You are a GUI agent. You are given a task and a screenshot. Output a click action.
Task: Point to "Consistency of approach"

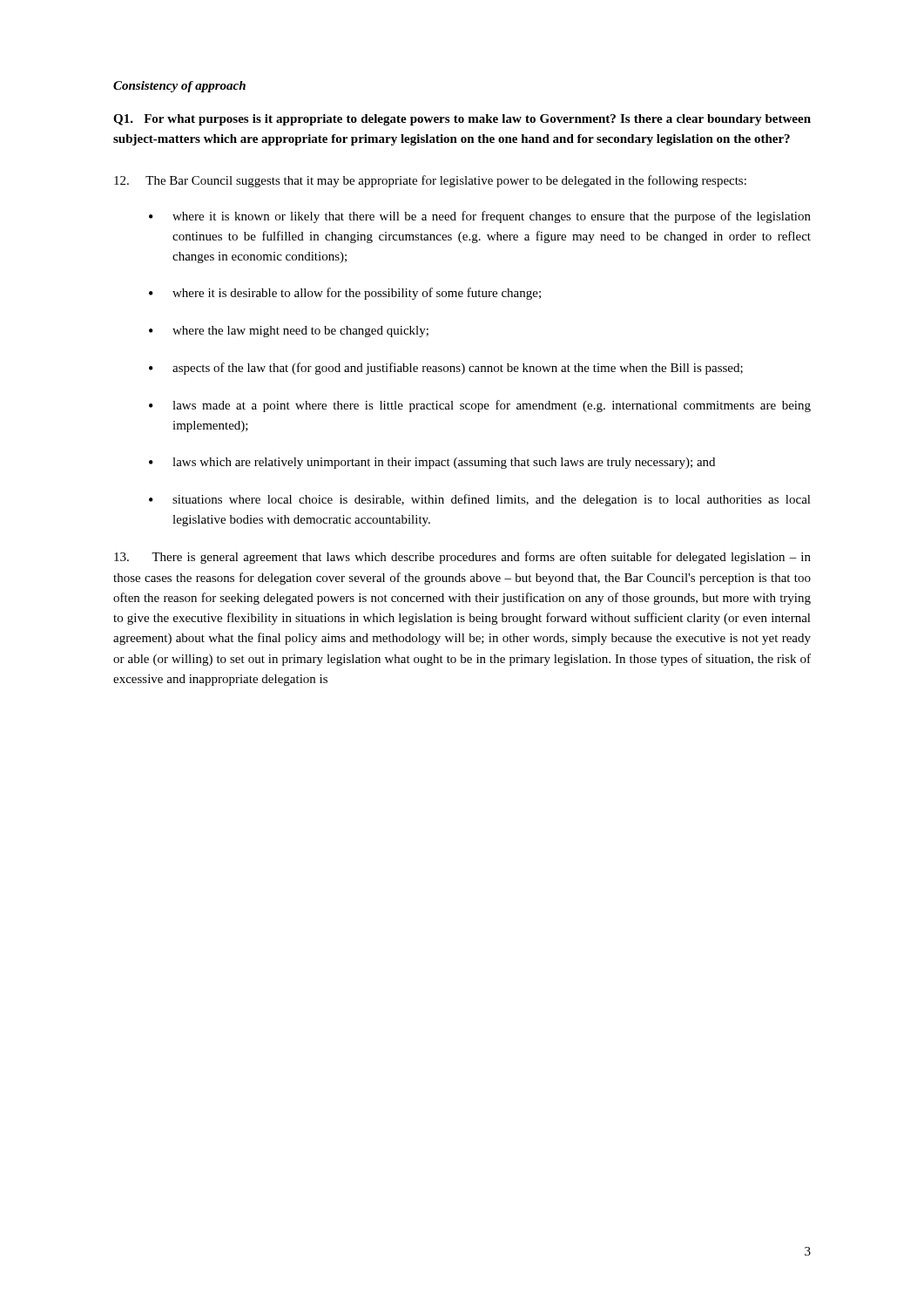[180, 85]
